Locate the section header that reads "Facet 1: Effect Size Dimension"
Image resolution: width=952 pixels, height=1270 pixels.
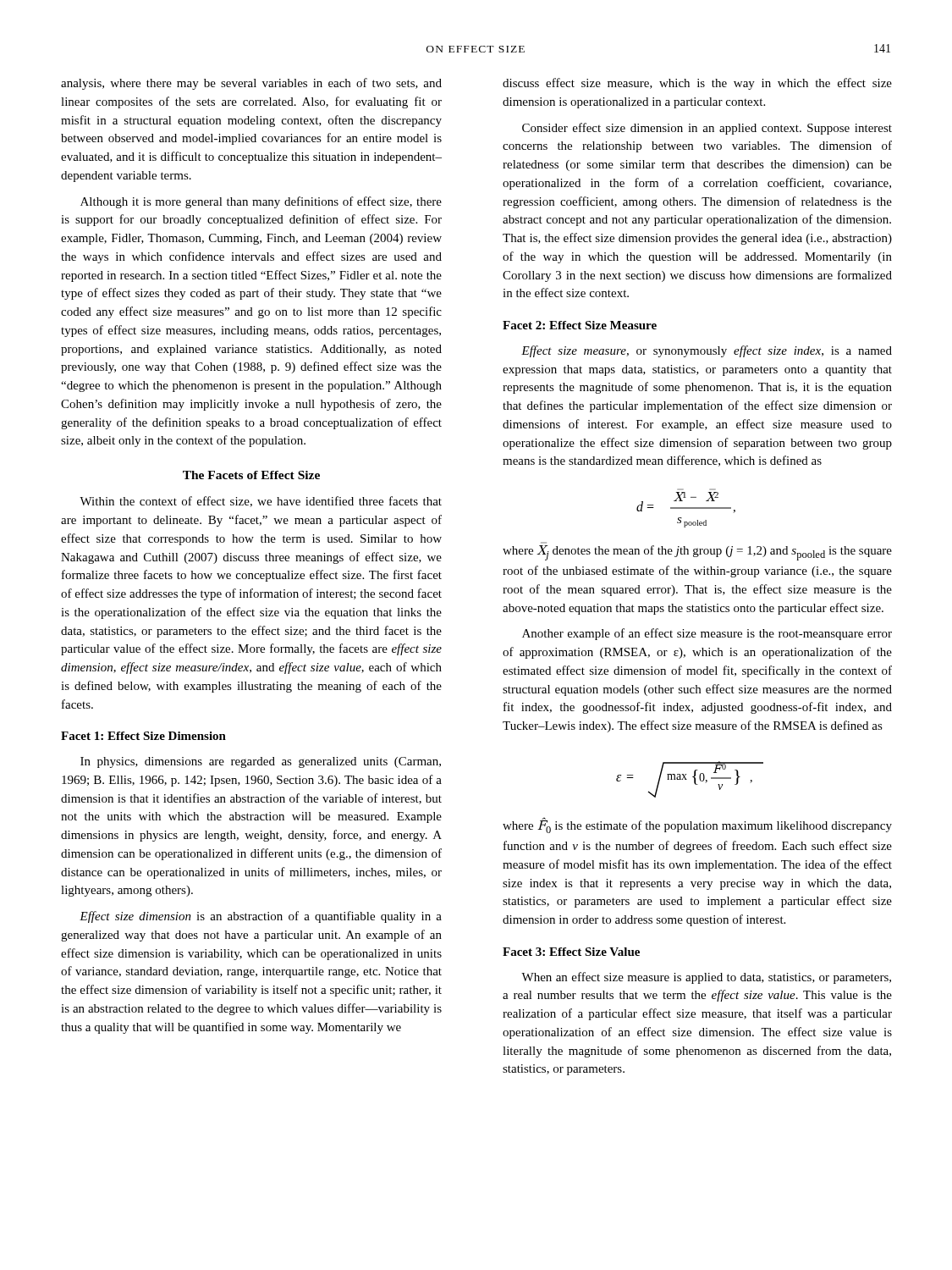pyautogui.click(x=143, y=736)
